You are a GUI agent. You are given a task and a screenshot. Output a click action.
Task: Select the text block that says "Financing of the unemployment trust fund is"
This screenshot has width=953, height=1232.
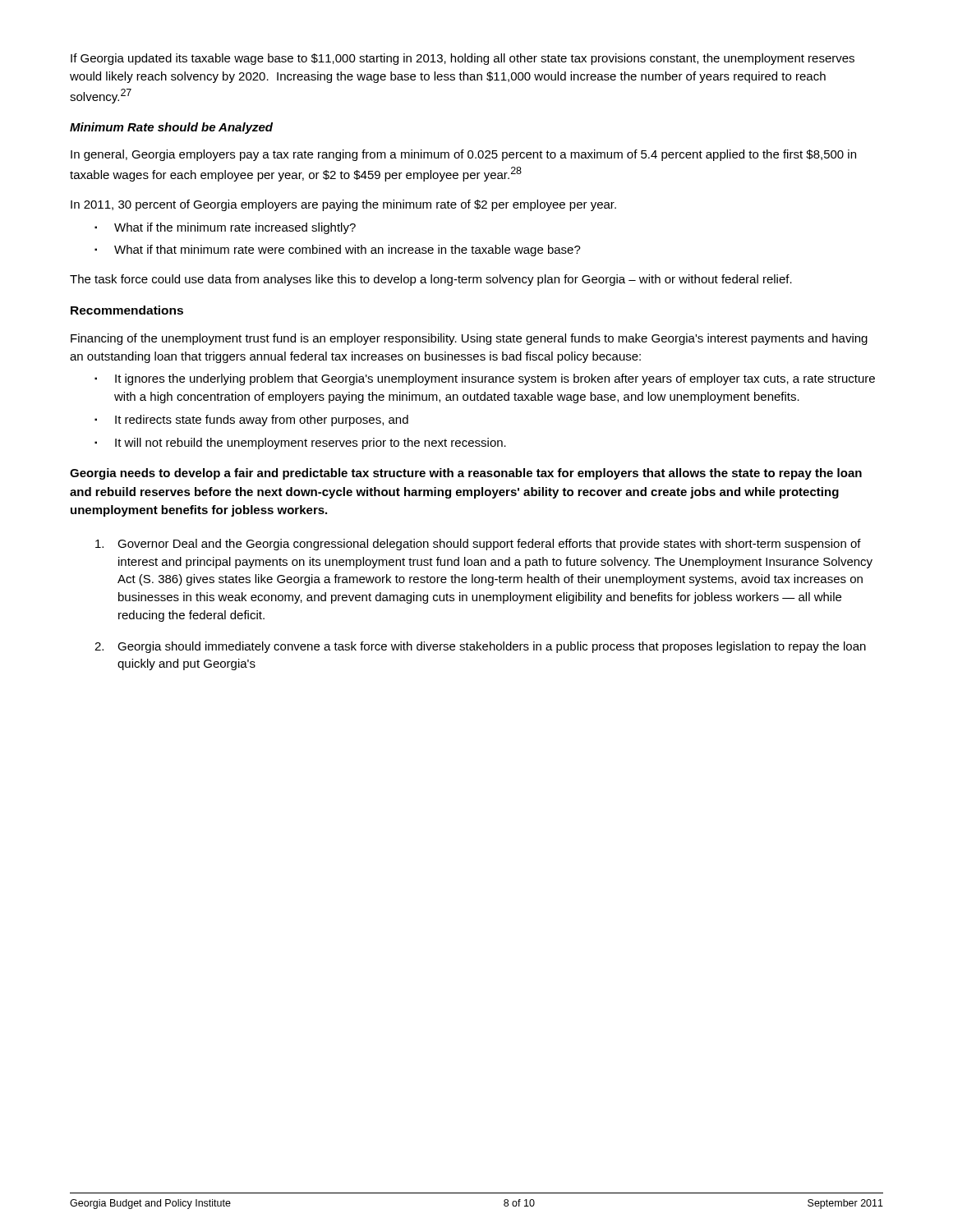(x=469, y=347)
